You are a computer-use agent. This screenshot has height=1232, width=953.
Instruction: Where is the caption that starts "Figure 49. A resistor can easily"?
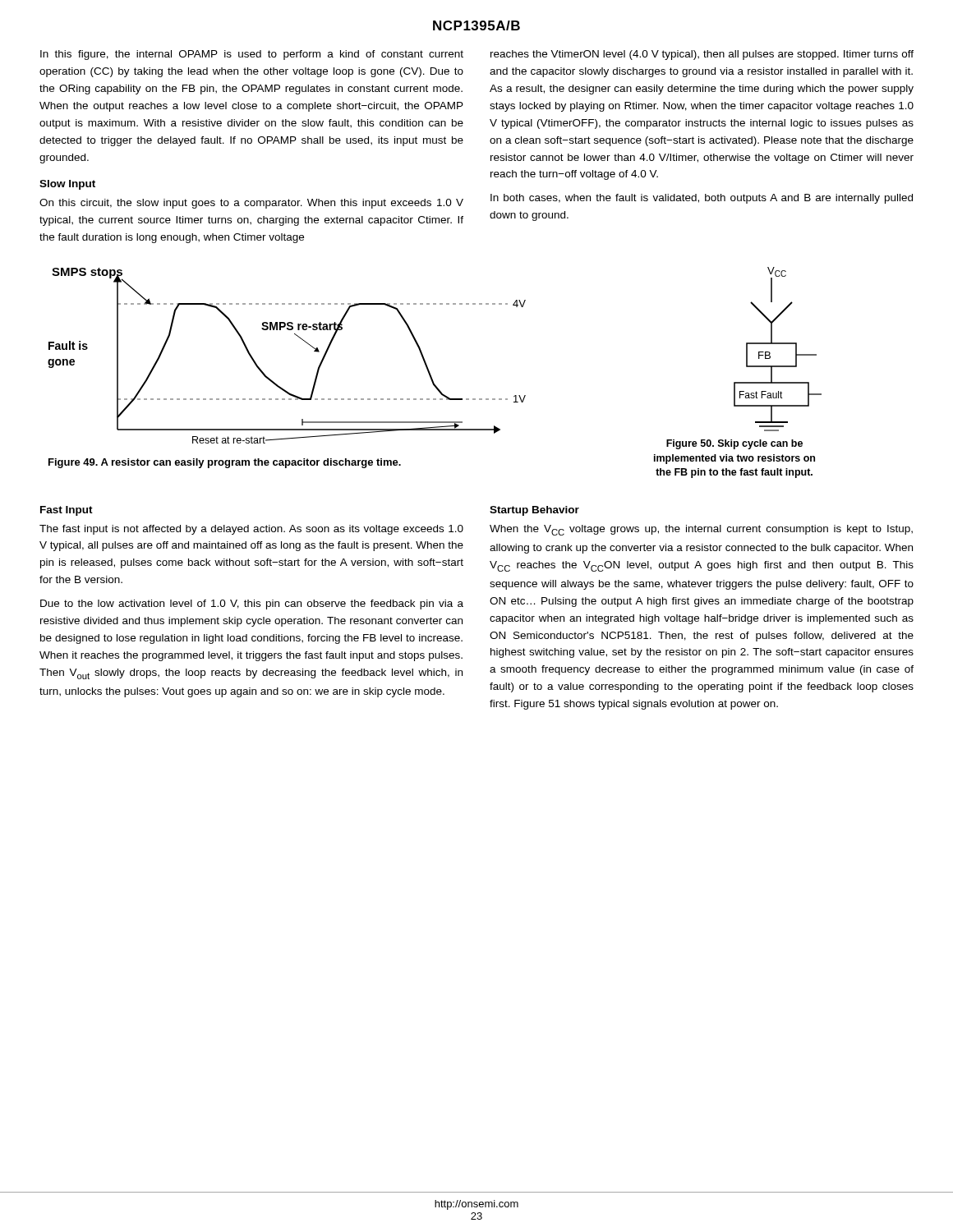click(x=224, y=462)
